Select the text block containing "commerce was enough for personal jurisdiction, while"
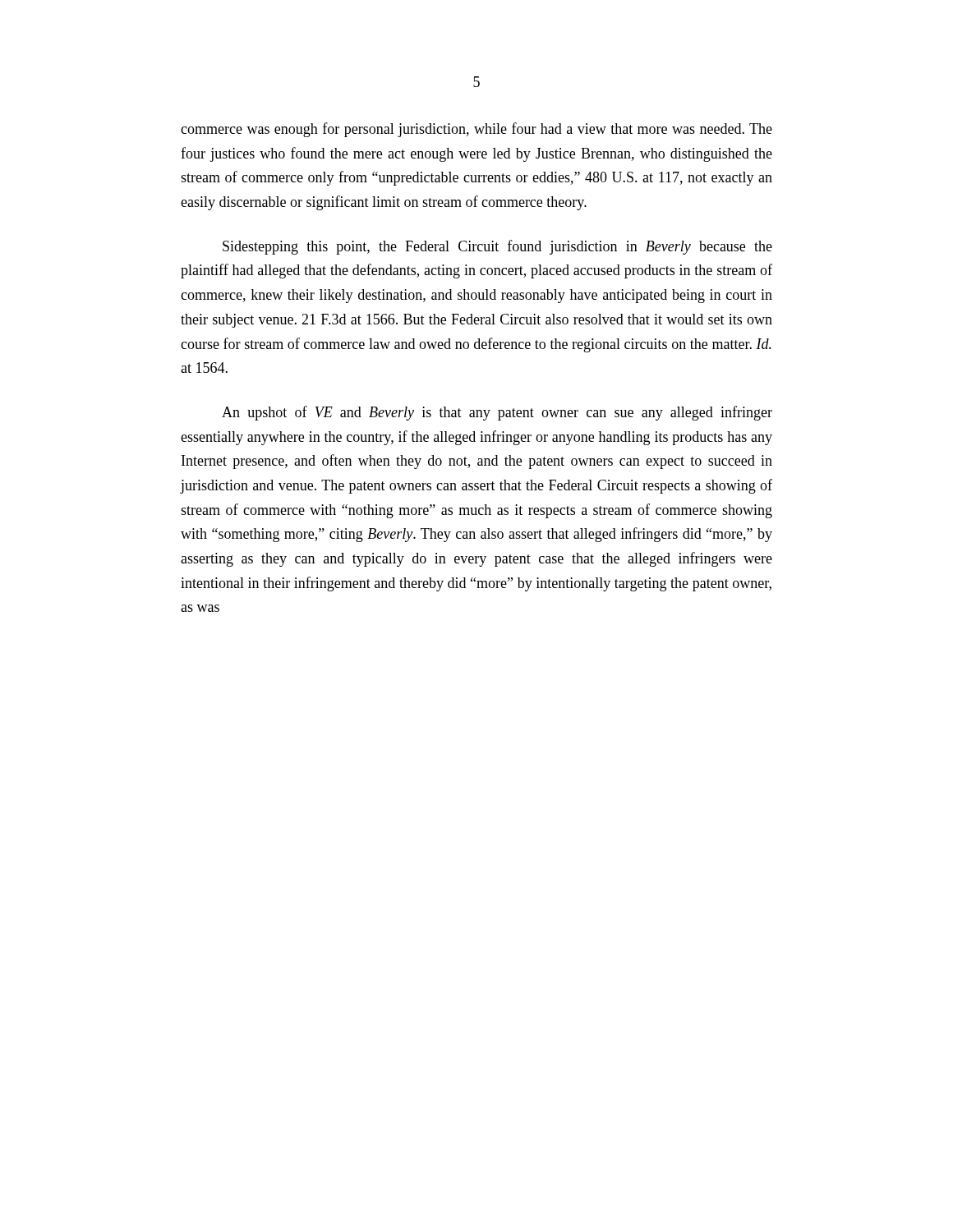This screenshot has width=953, height=1232. click(x=476, y=166)
